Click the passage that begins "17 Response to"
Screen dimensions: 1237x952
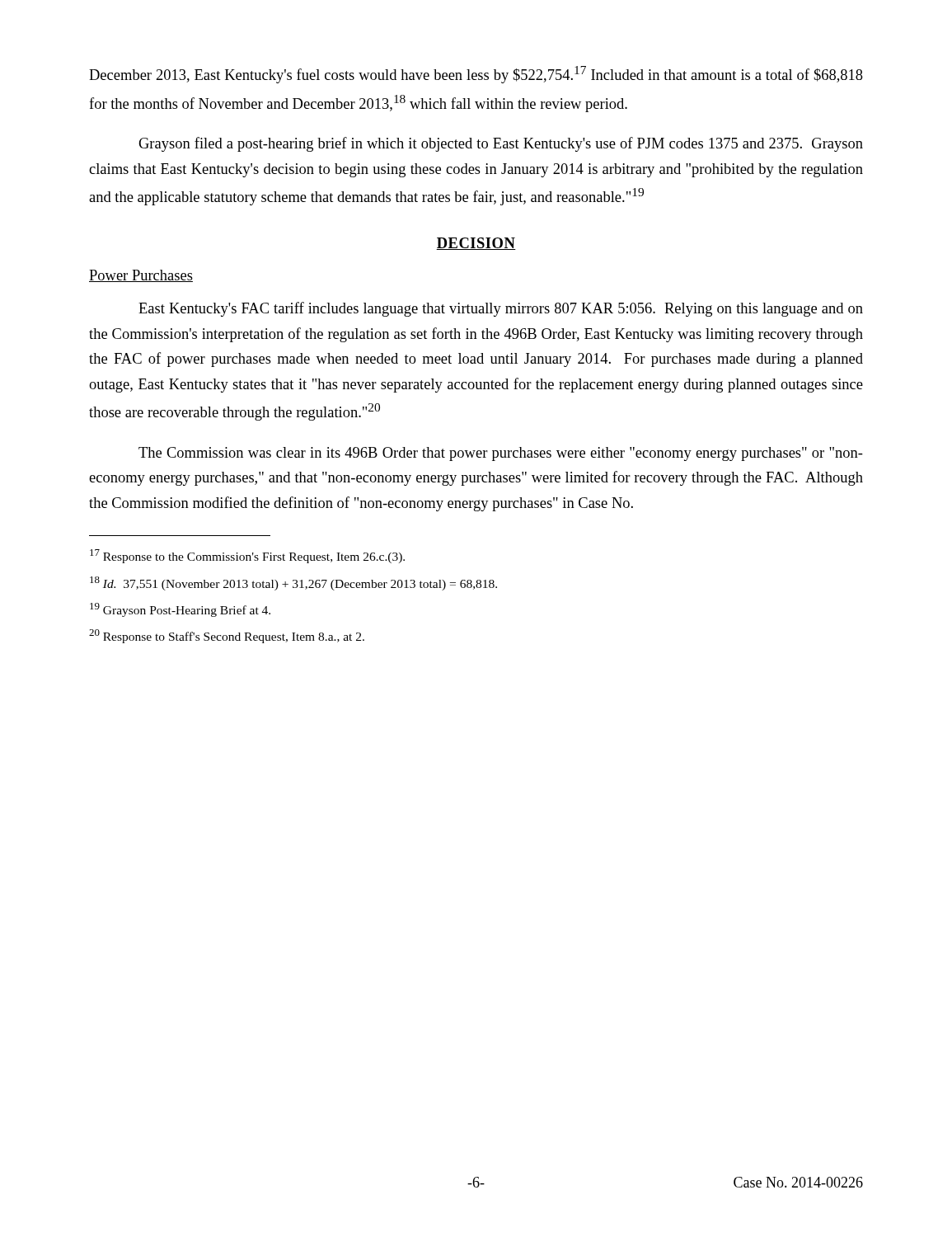(x=247, y=555)
